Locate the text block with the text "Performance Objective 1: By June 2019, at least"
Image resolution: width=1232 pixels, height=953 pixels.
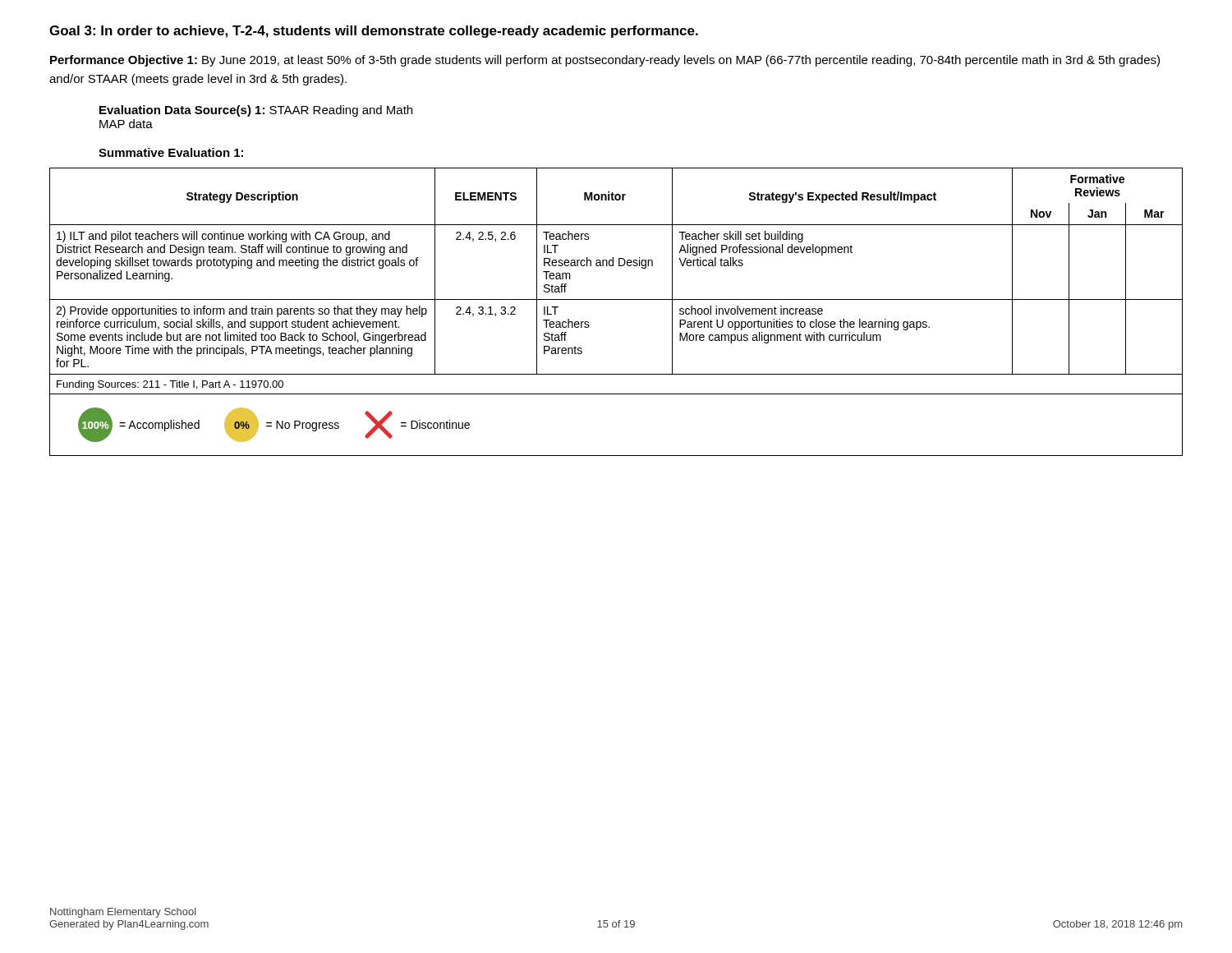tap(605, 69)
